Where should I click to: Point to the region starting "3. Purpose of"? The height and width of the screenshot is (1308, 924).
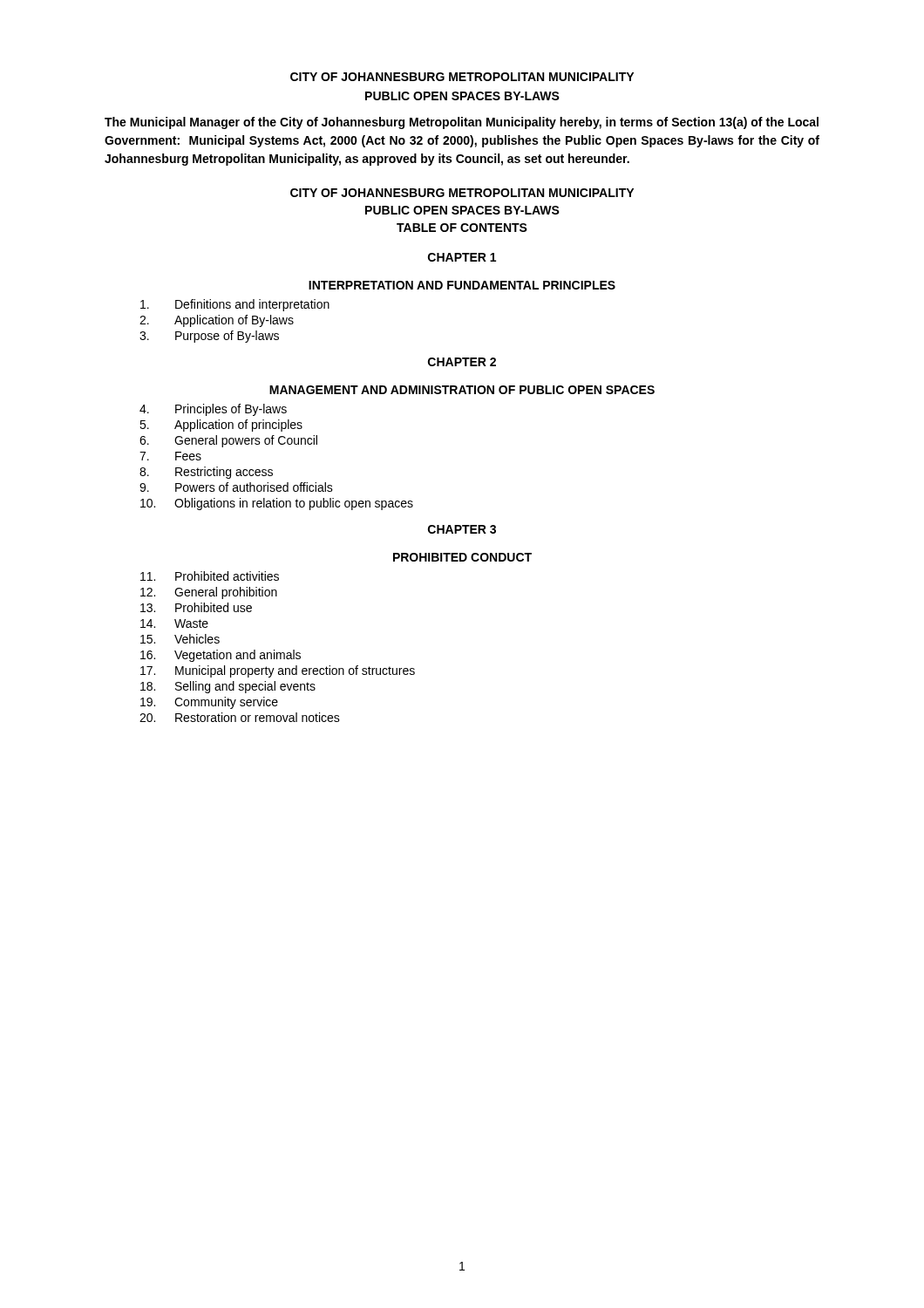pyautogui.click(x=209, y=337)
